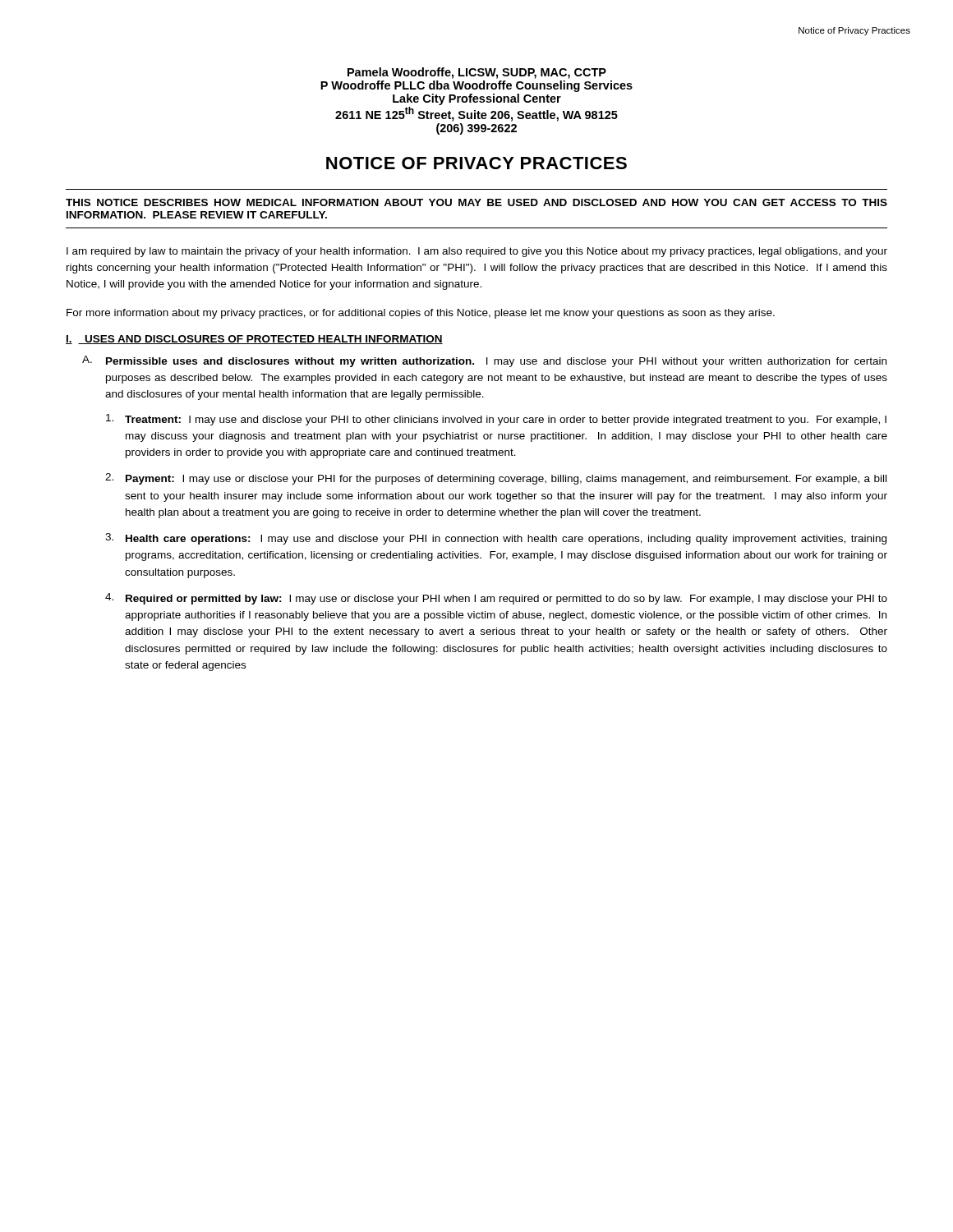953x1232 pixels.
Task: Click where it says "NOTICE OF PRIVACY PRACTICES"
Action: point(476,163)
